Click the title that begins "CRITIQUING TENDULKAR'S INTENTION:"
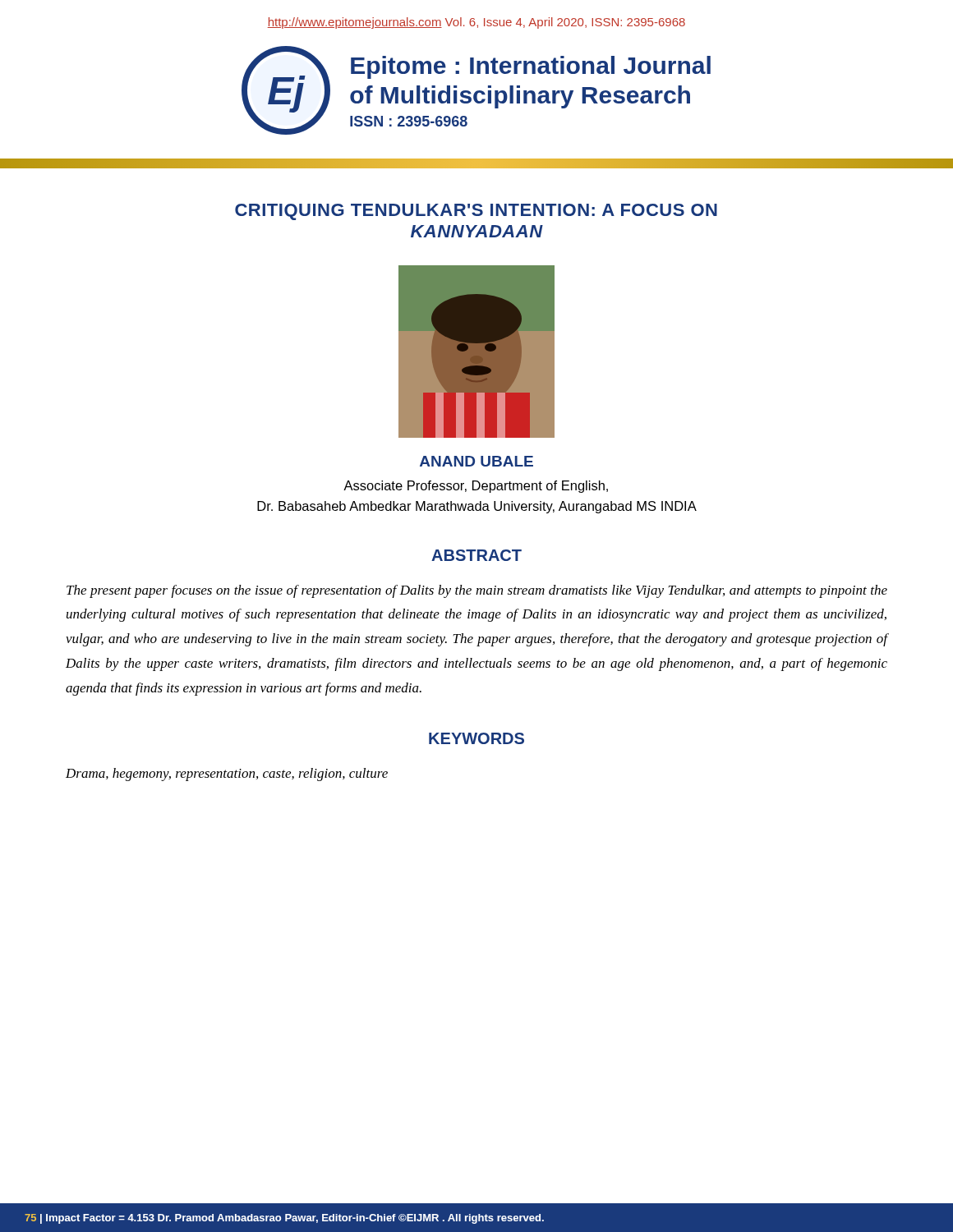This screenshot has height=1232, width=953. coord(476,221)
